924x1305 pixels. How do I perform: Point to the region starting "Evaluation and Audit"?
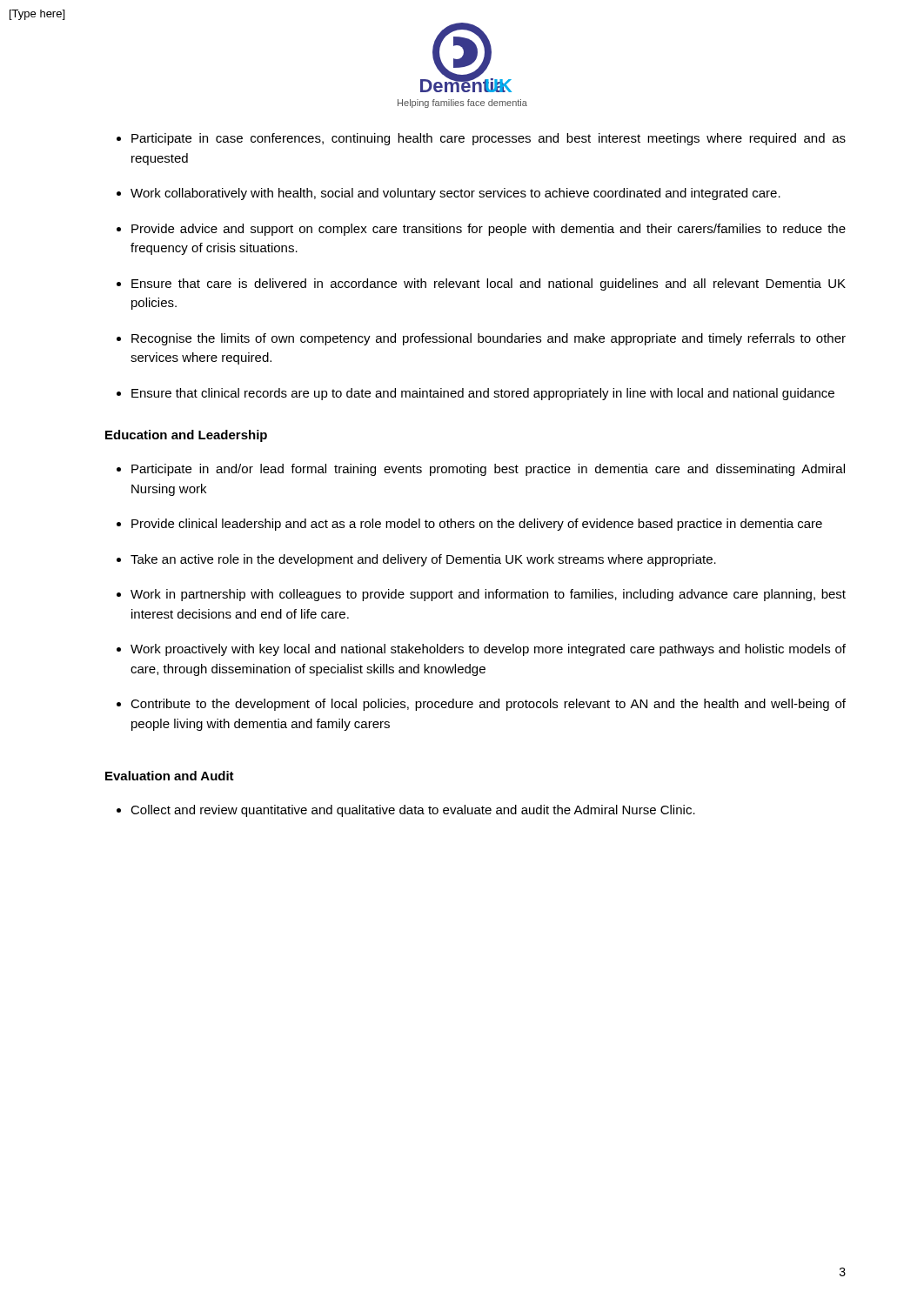click(169, 776)
